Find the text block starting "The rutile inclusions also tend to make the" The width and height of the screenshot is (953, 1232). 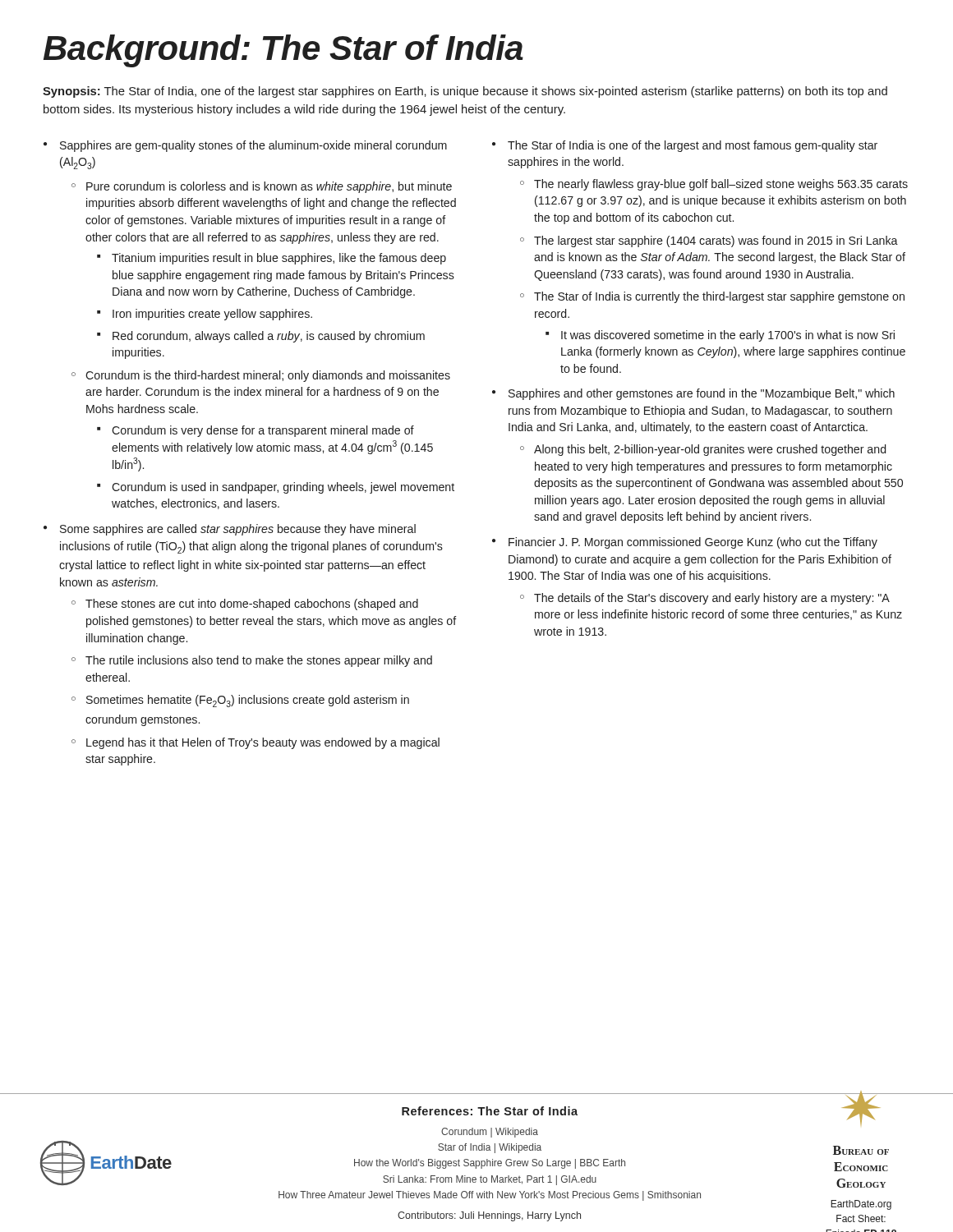tap(259, 669)
